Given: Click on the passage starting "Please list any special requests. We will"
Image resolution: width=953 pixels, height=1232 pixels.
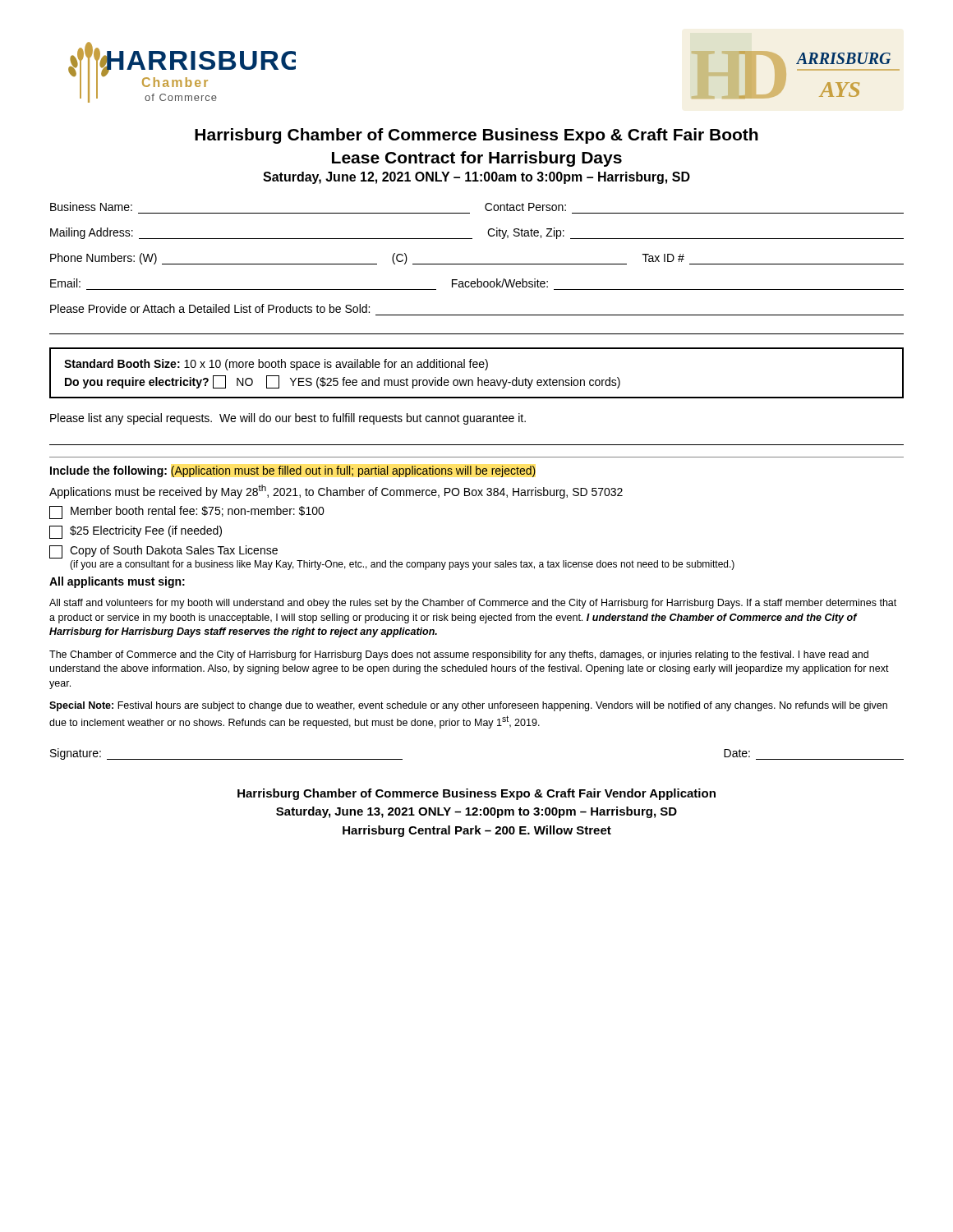Looking at the screenshot, I should 288,418.
